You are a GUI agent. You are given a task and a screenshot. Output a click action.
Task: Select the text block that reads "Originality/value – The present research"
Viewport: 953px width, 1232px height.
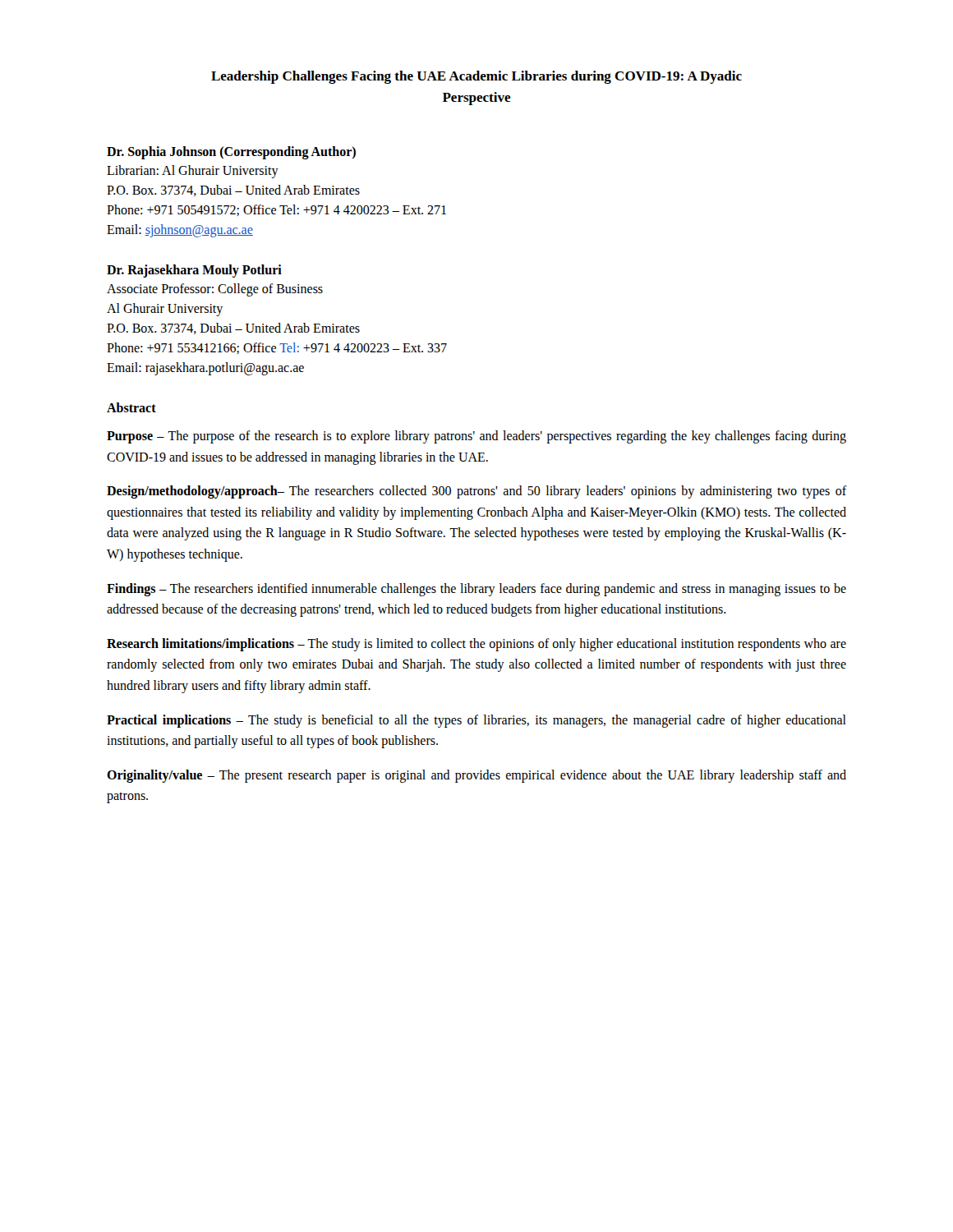pos(476,785)
